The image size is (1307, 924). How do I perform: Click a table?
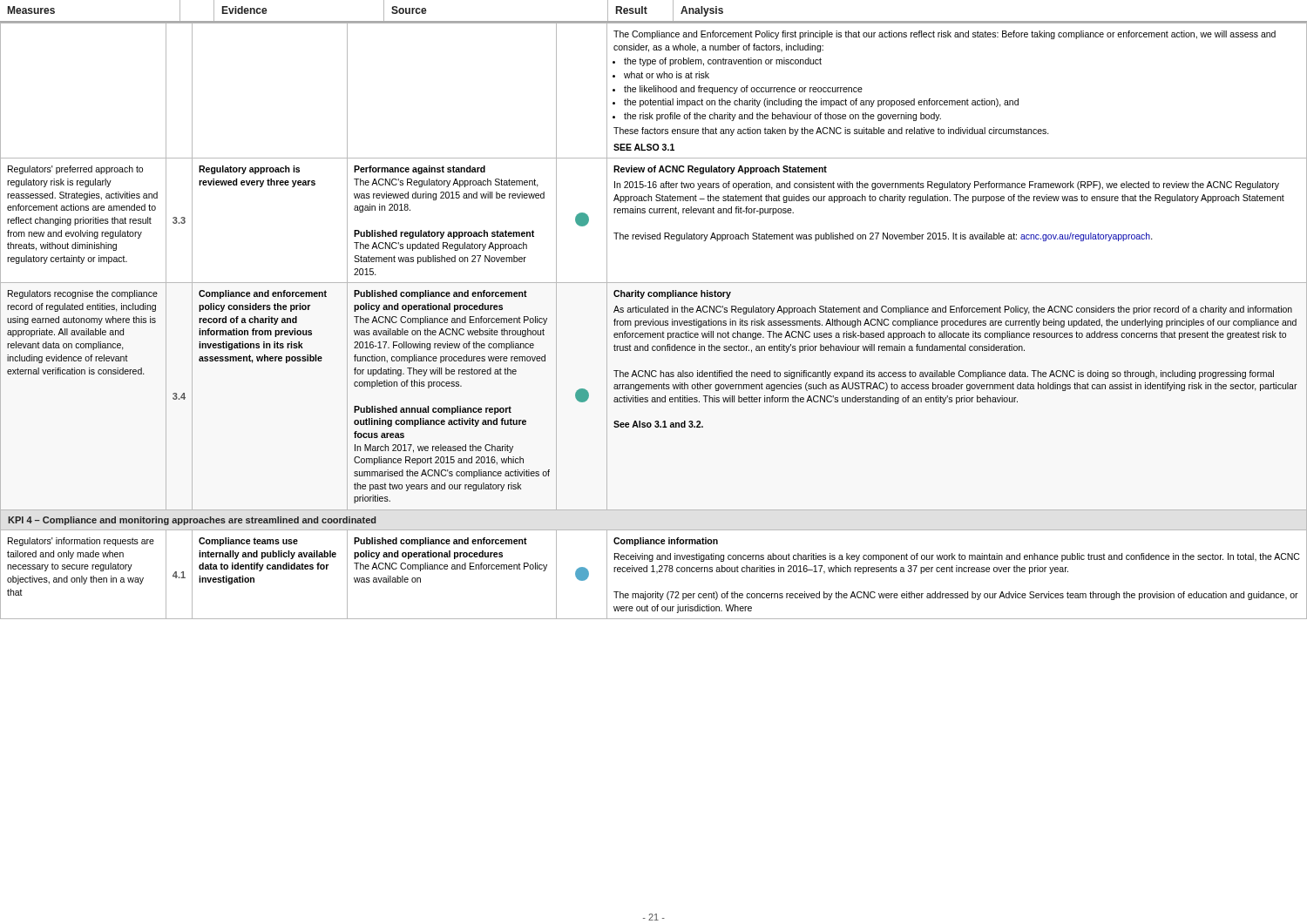(x=654, y=321)
